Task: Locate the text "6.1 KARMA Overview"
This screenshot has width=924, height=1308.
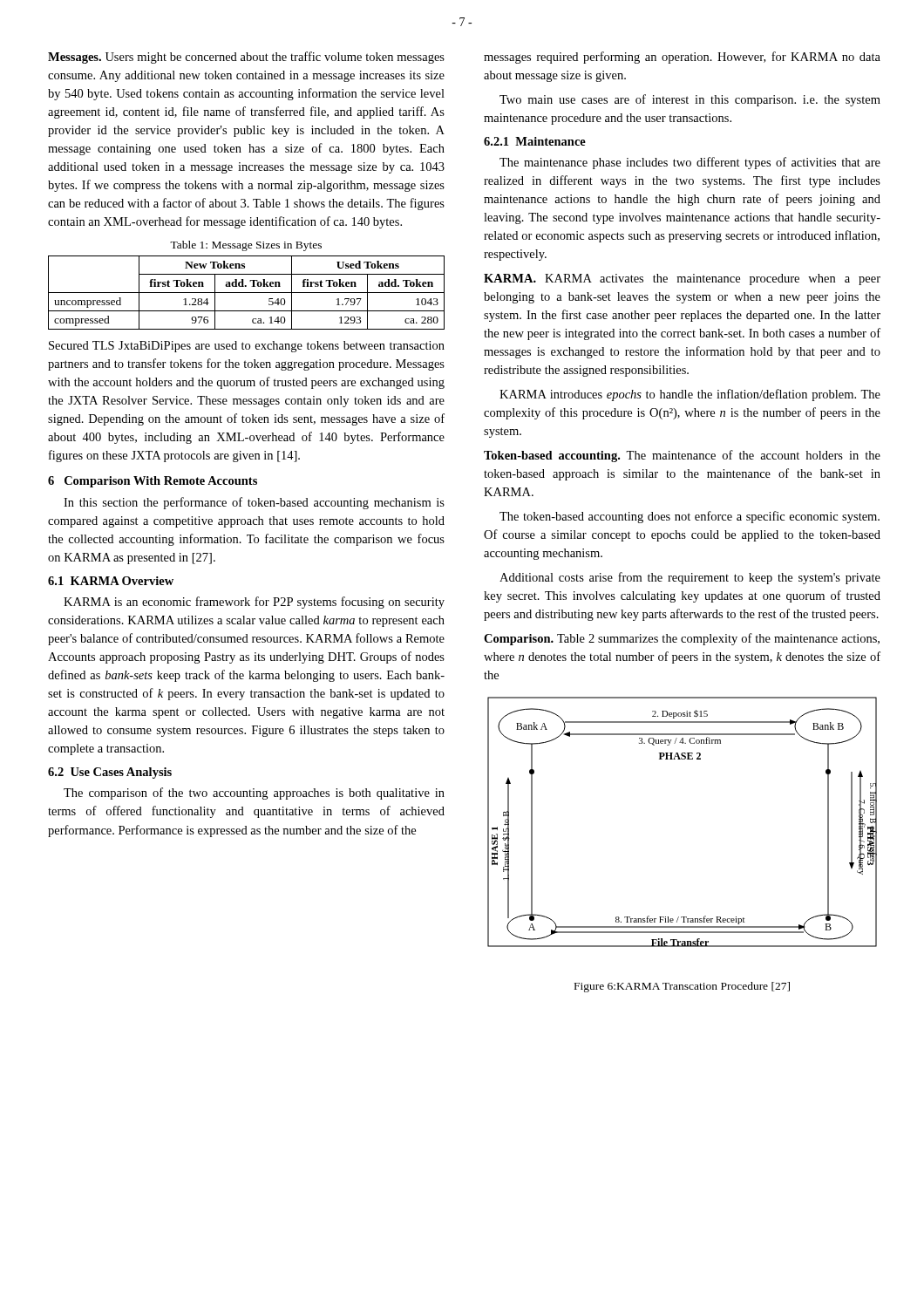Action: pyautogui.click(x=111, y=581)
